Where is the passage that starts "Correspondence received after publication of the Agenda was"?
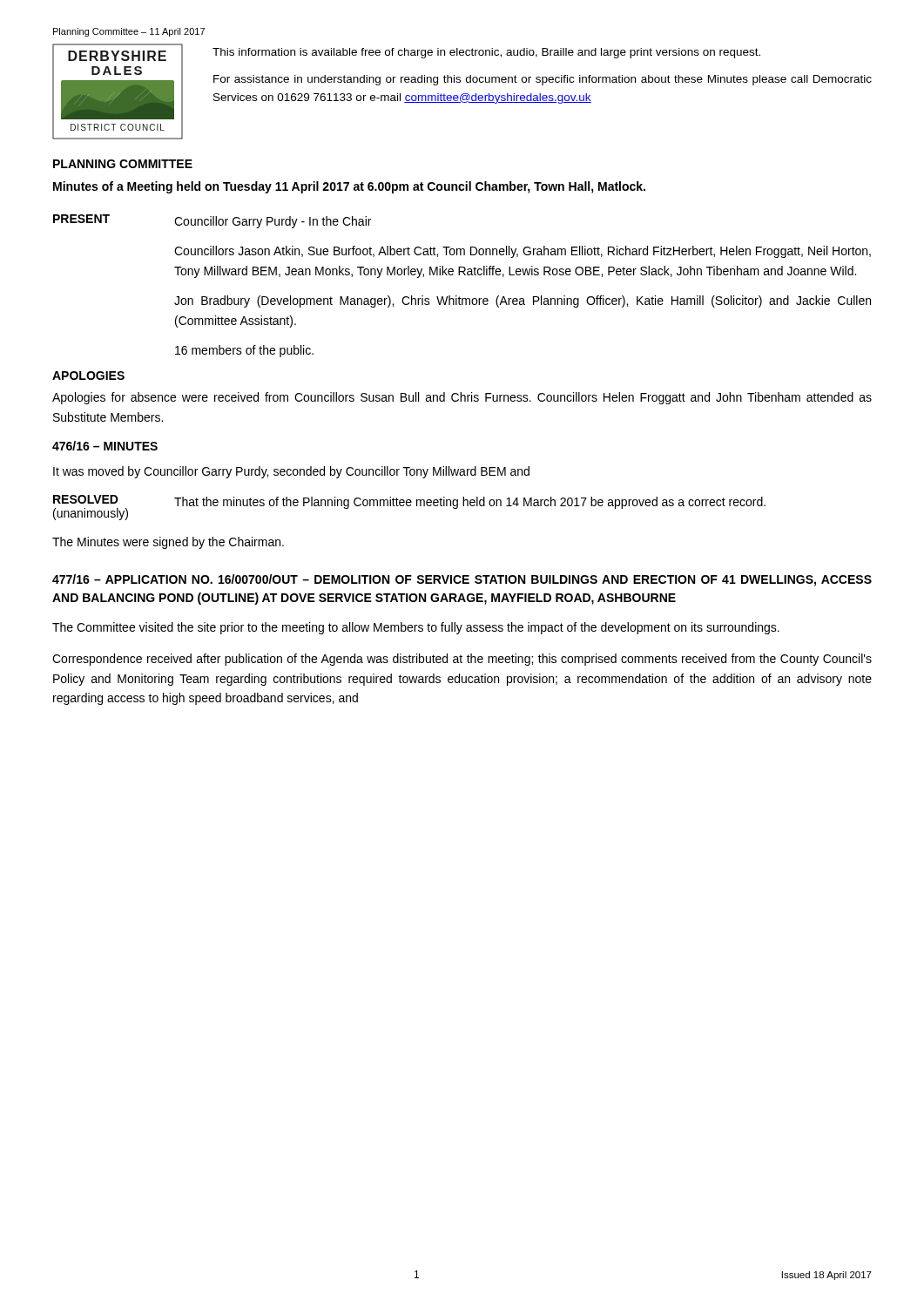The width and height of the screenshot is (924, 1307). point(462,679)
